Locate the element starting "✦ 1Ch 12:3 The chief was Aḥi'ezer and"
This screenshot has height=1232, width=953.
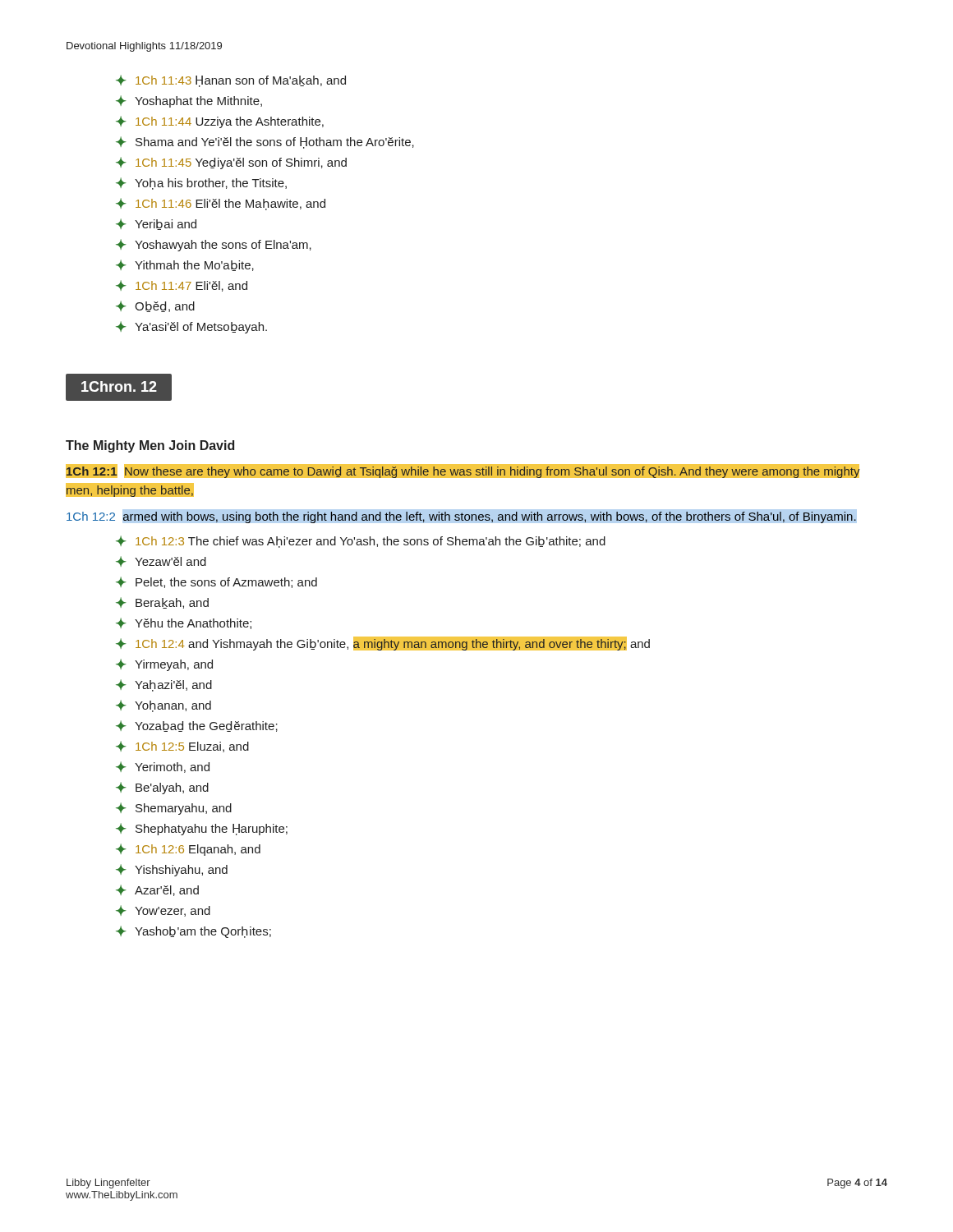point(501,541)
